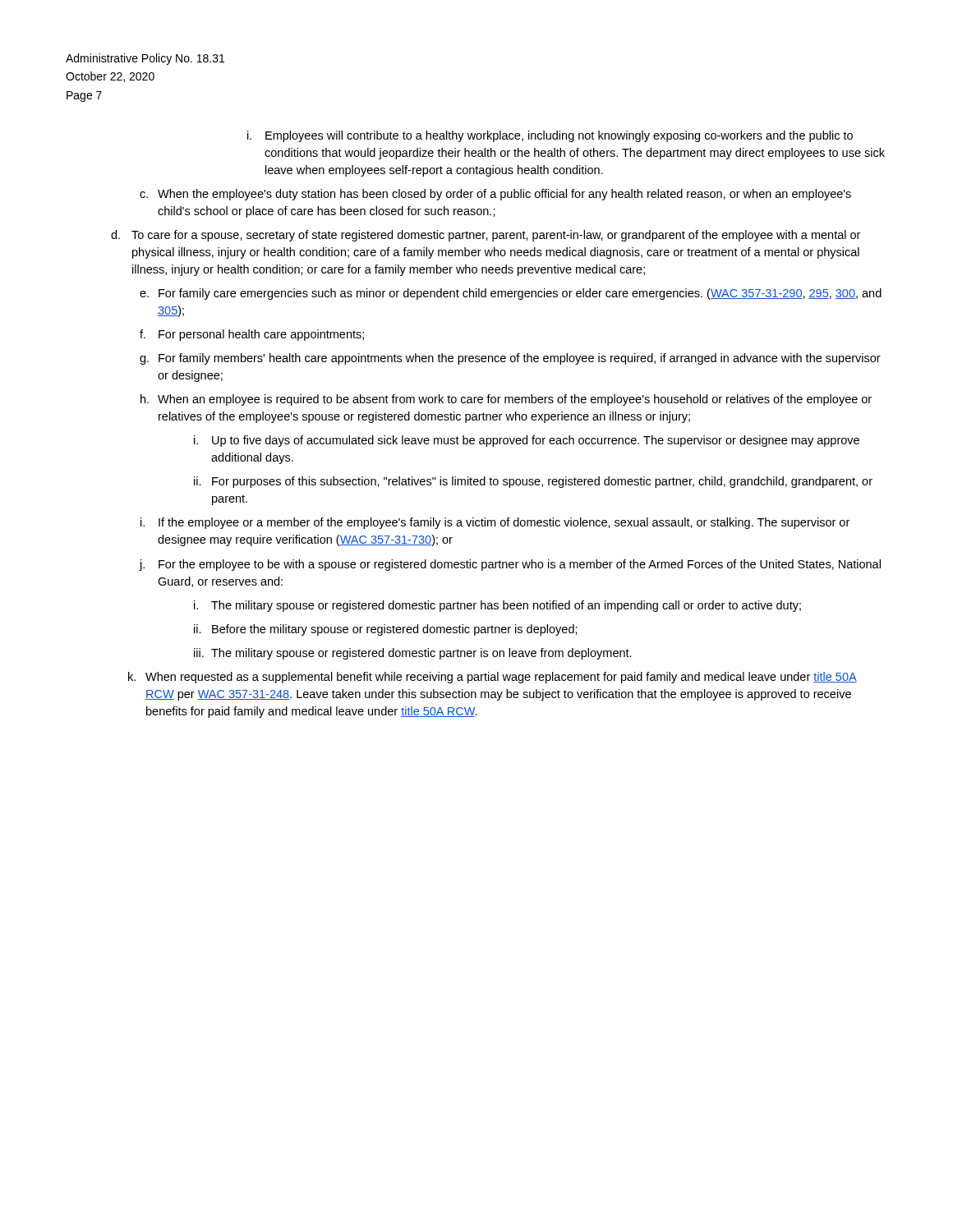Locate the block of text that opens with "j. For the employee to"
Image resolution: width=953 pixels, height=1232 pixels.
pyautogui.click(x=513, y=573)
